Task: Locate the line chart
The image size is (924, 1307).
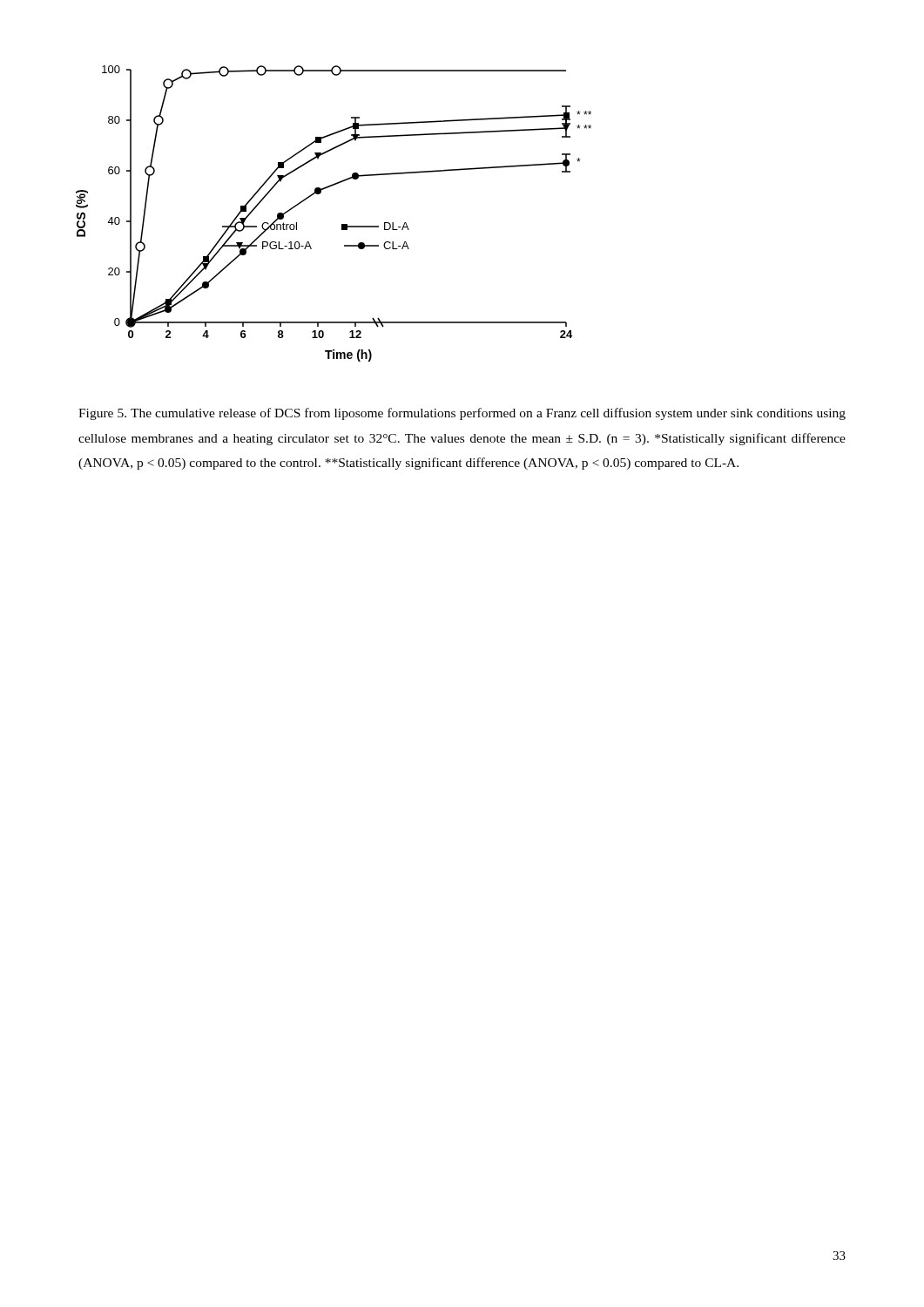Action: click(322, 213)
